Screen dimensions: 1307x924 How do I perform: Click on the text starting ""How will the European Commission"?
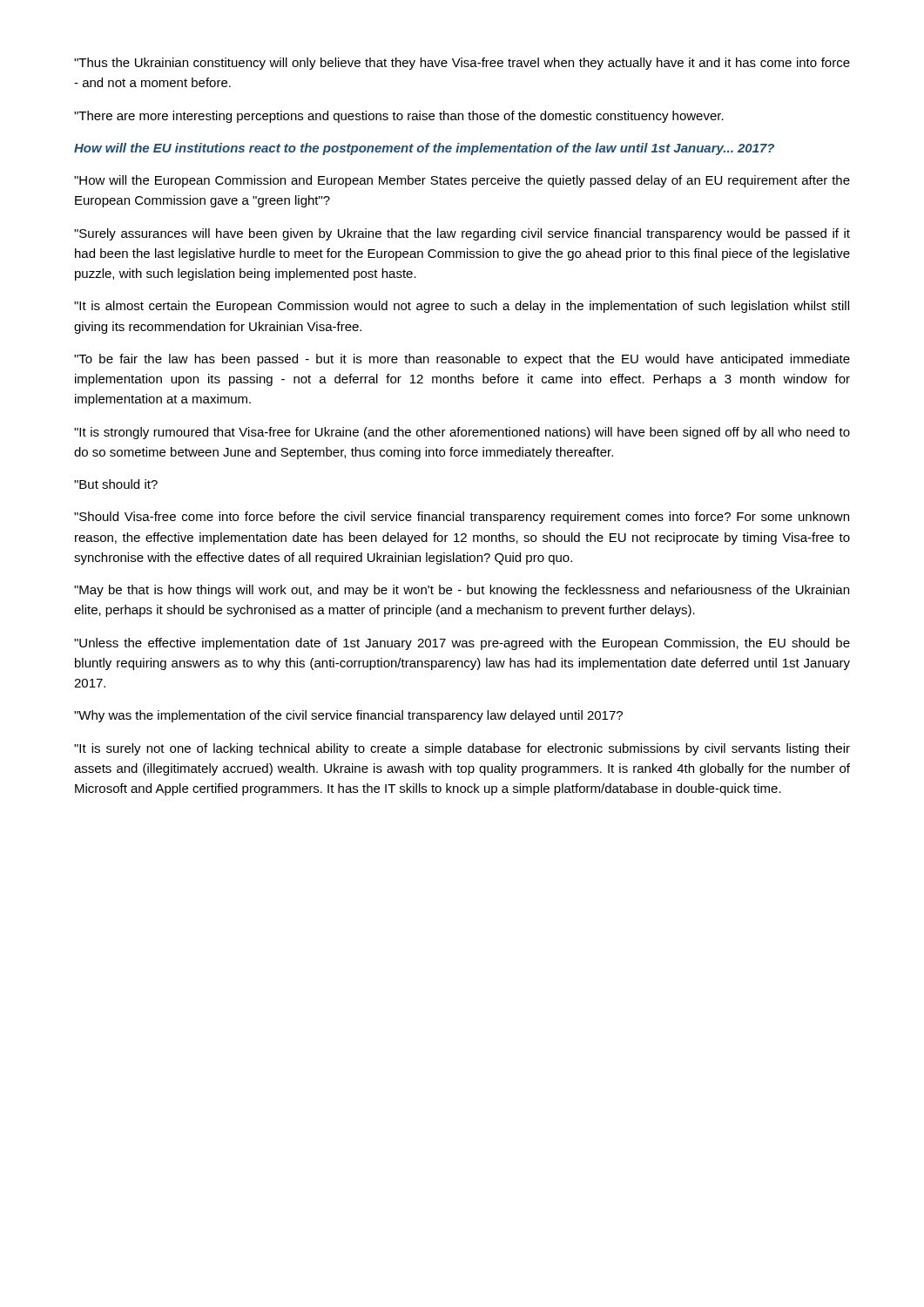462,190
